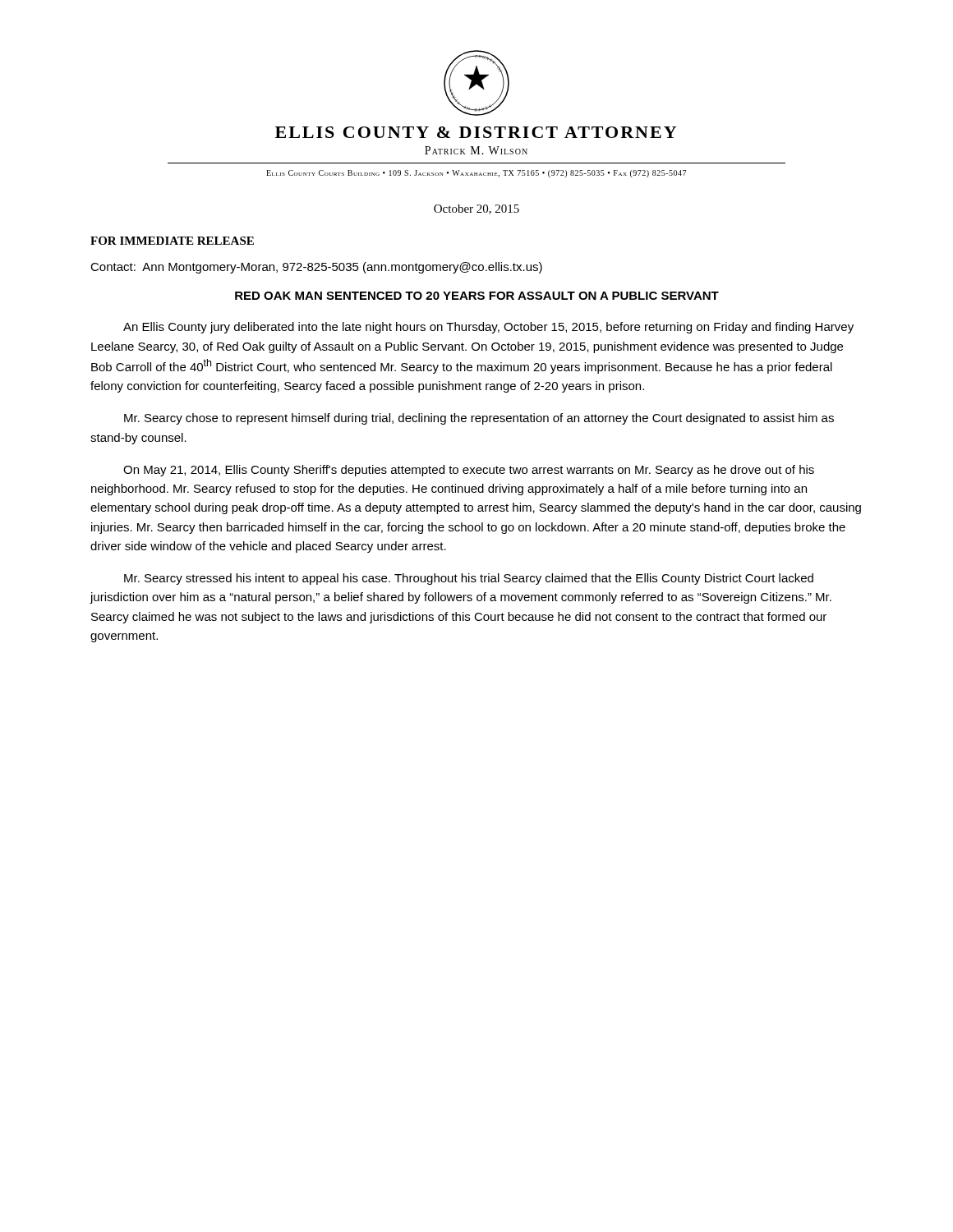Image resolution: width=953 pixels, height=1232 pixels.
Task: Point to the block beginning "Mr. Searcy stressed"
Action: pos(461,607)
